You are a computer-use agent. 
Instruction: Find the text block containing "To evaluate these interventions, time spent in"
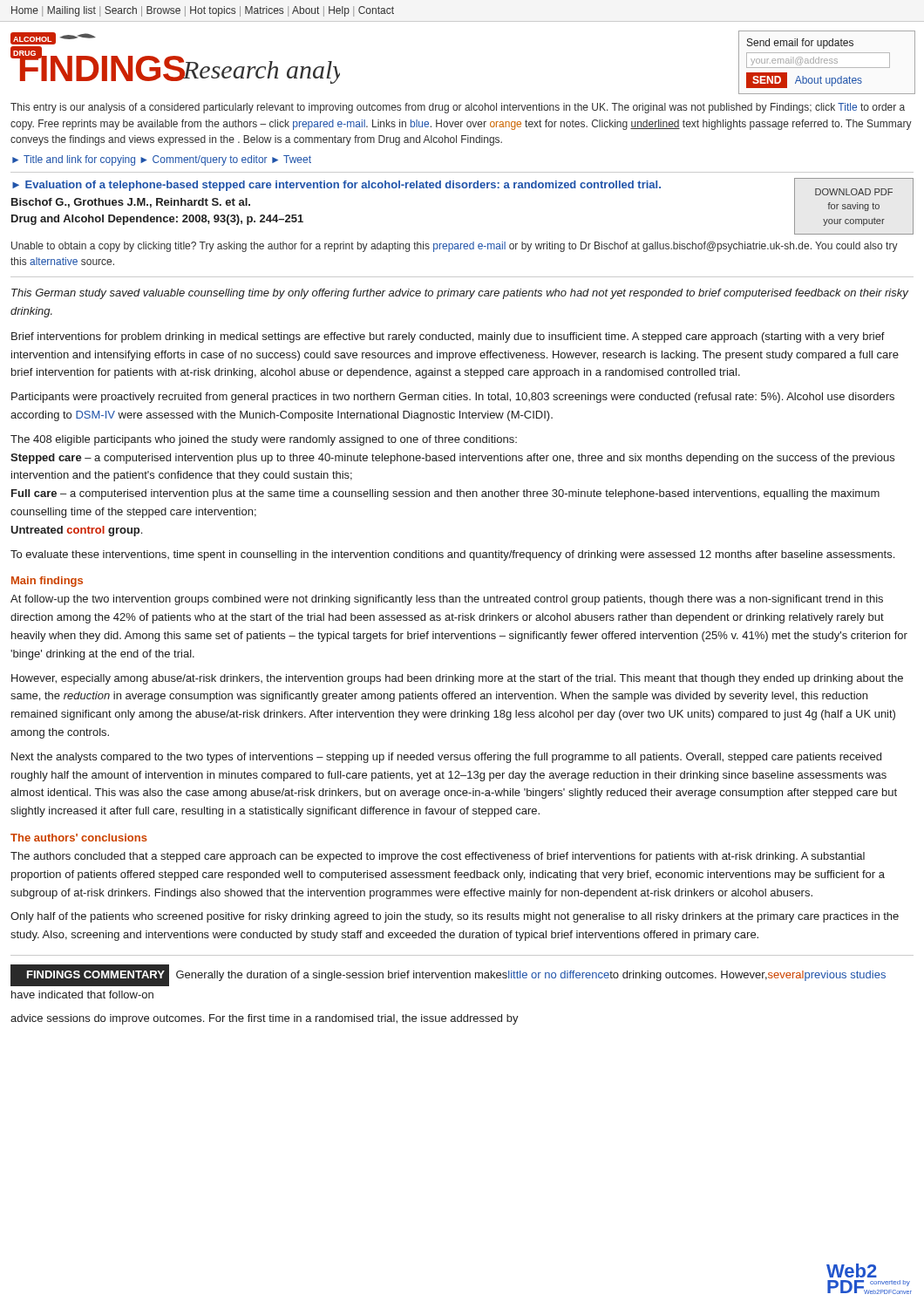[453, 554]
